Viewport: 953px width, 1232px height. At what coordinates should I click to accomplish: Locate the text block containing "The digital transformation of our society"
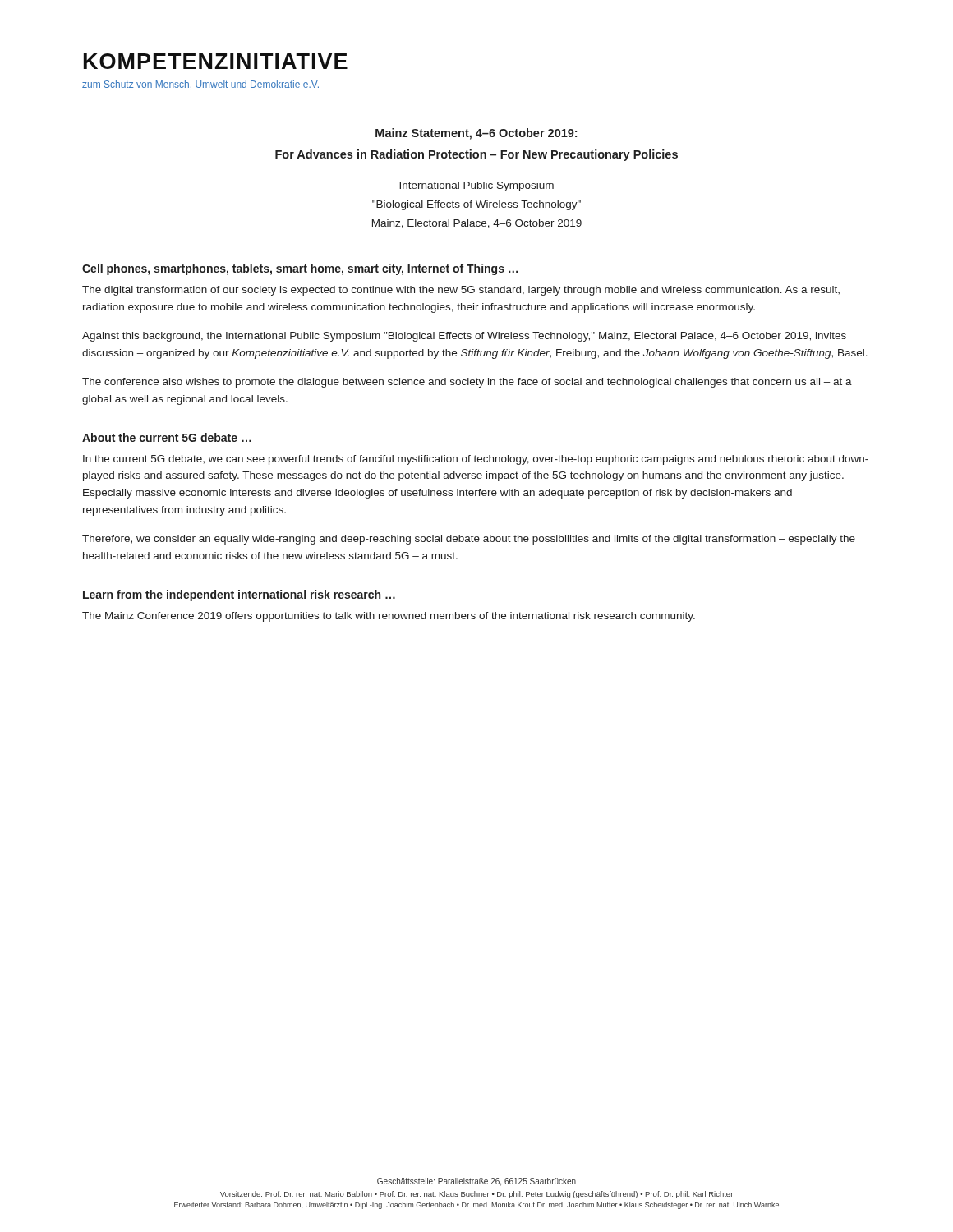(x=461, y=298)
